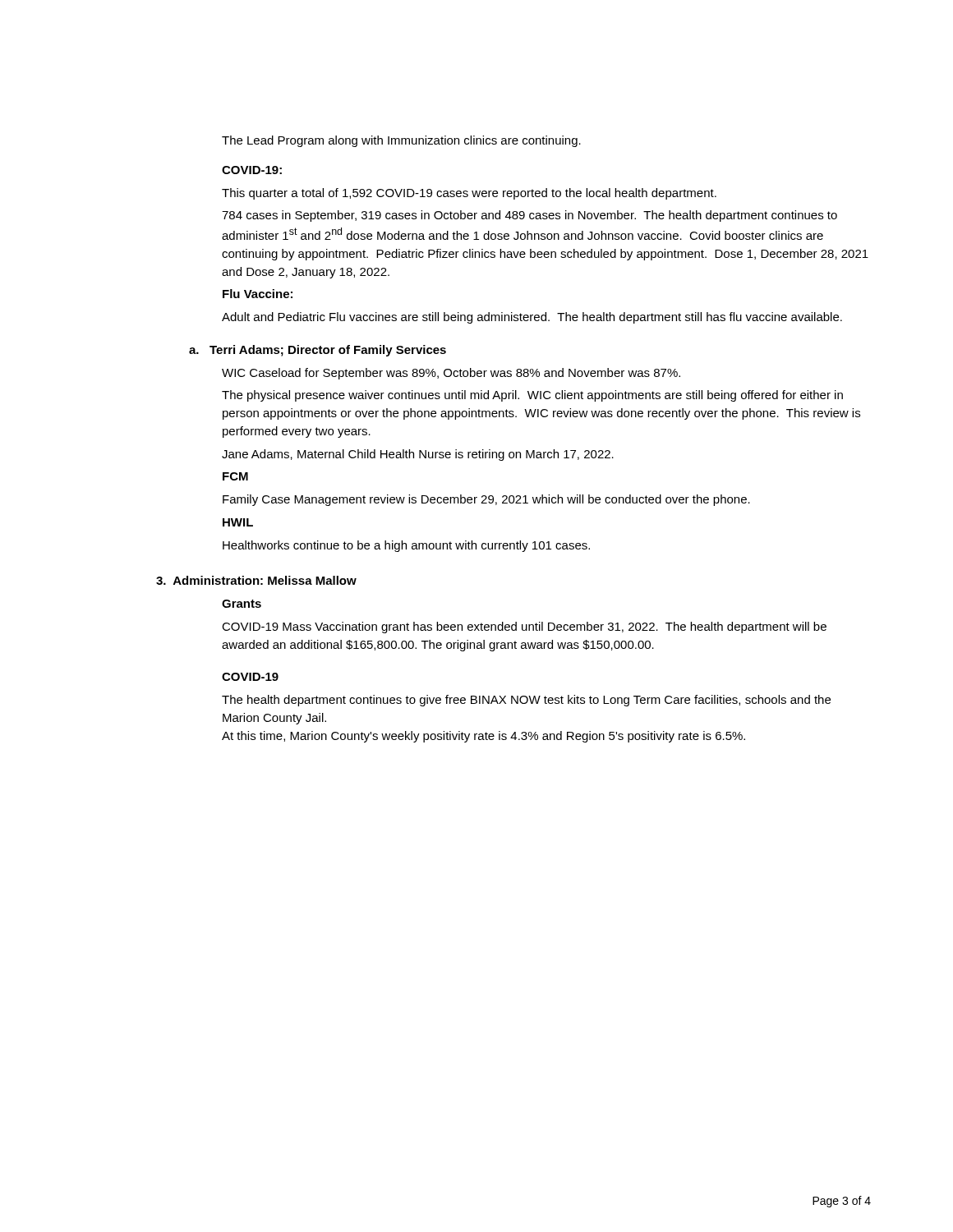Click on the element starting "This quarter a total of"

pyautogui.click(x=546, y=192)
